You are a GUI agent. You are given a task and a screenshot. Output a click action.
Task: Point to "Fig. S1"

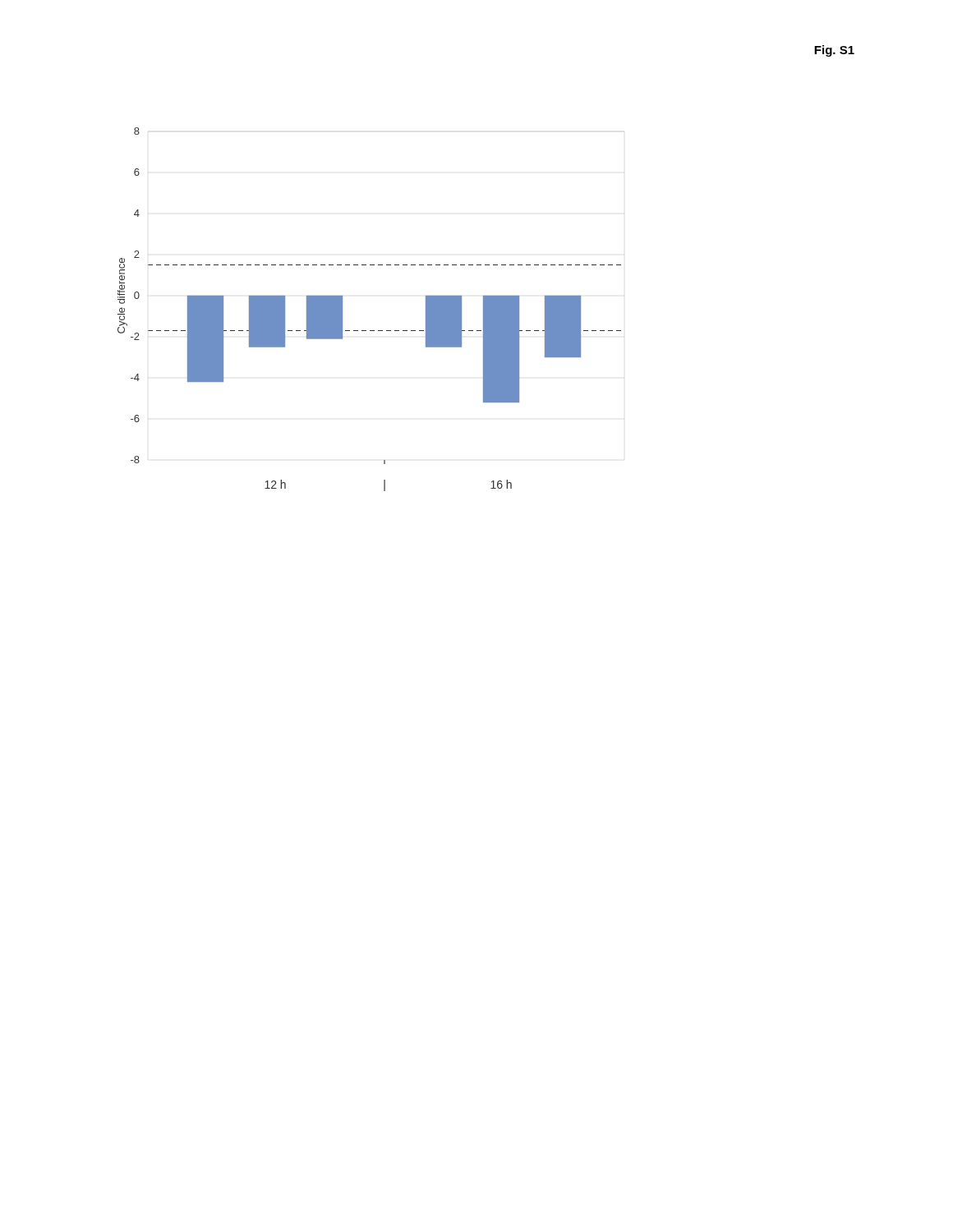(x=834, y=50)
